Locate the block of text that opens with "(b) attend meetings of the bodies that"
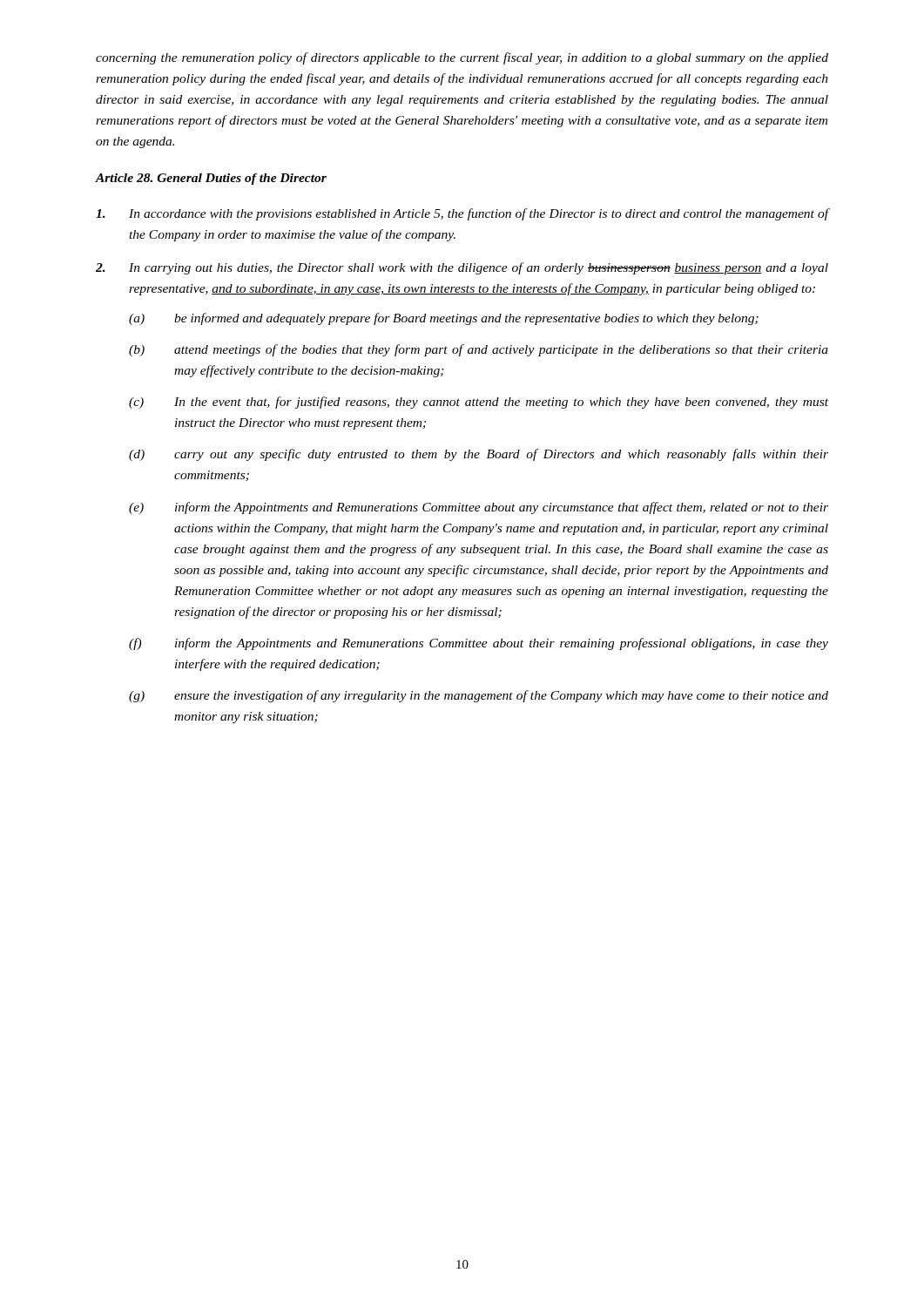This screenshot has height=1307, width=924. point(479,360)
